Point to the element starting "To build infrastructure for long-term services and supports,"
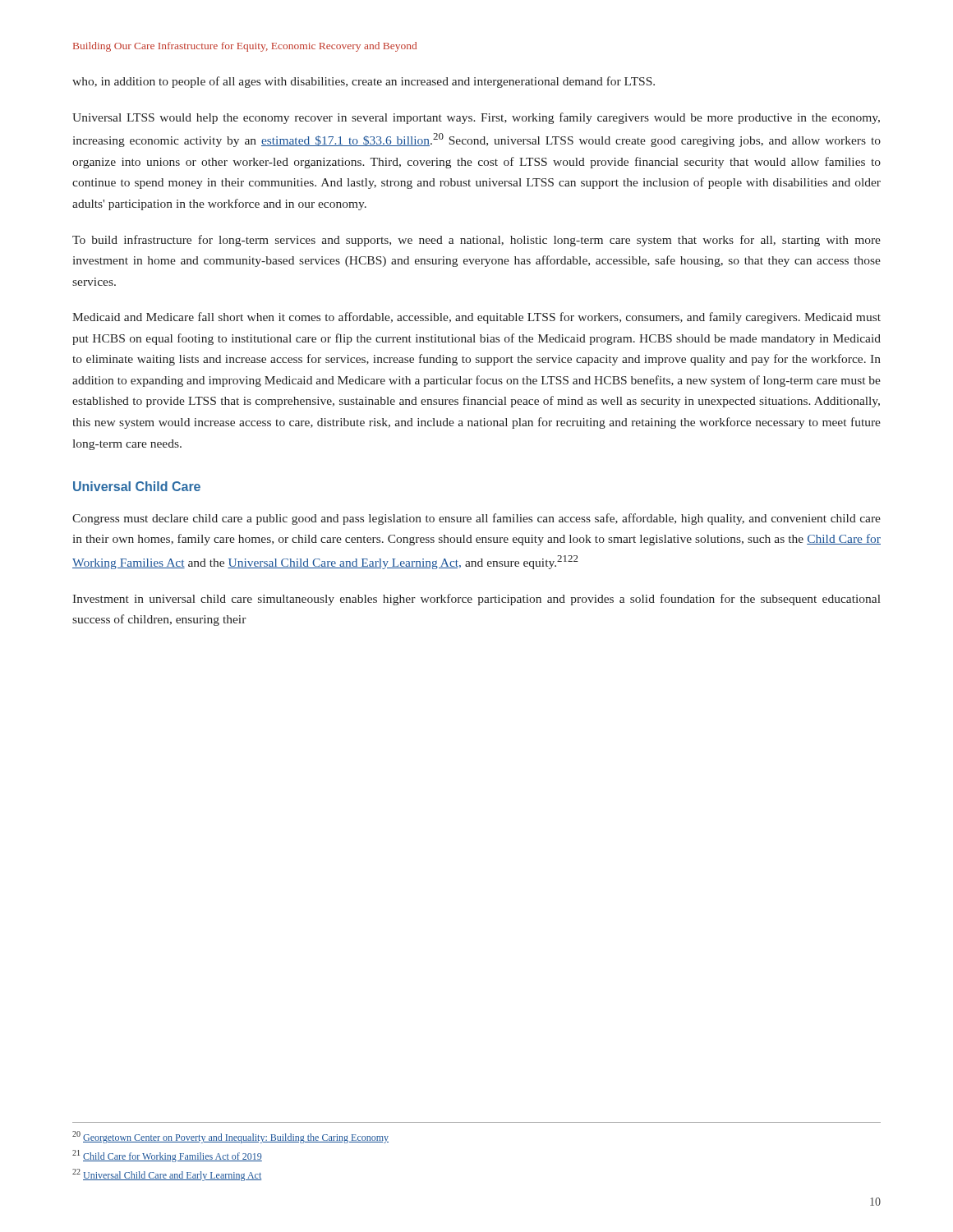Screen dimensions: 1232x953 pos(476,260)
